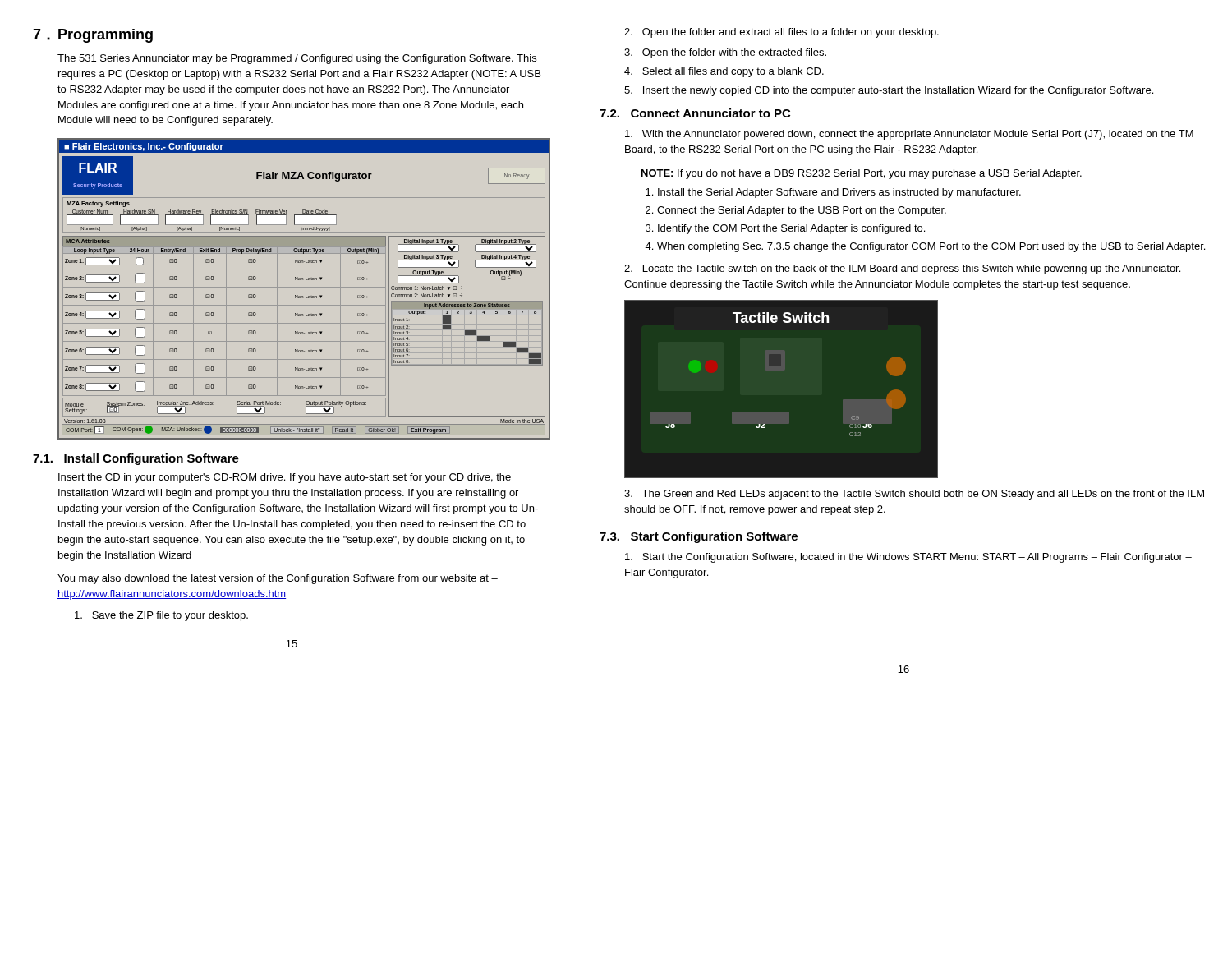Viewport: 1232px width, 953px height.
Task: Select the screenshot
Action: tap(304, 289)
